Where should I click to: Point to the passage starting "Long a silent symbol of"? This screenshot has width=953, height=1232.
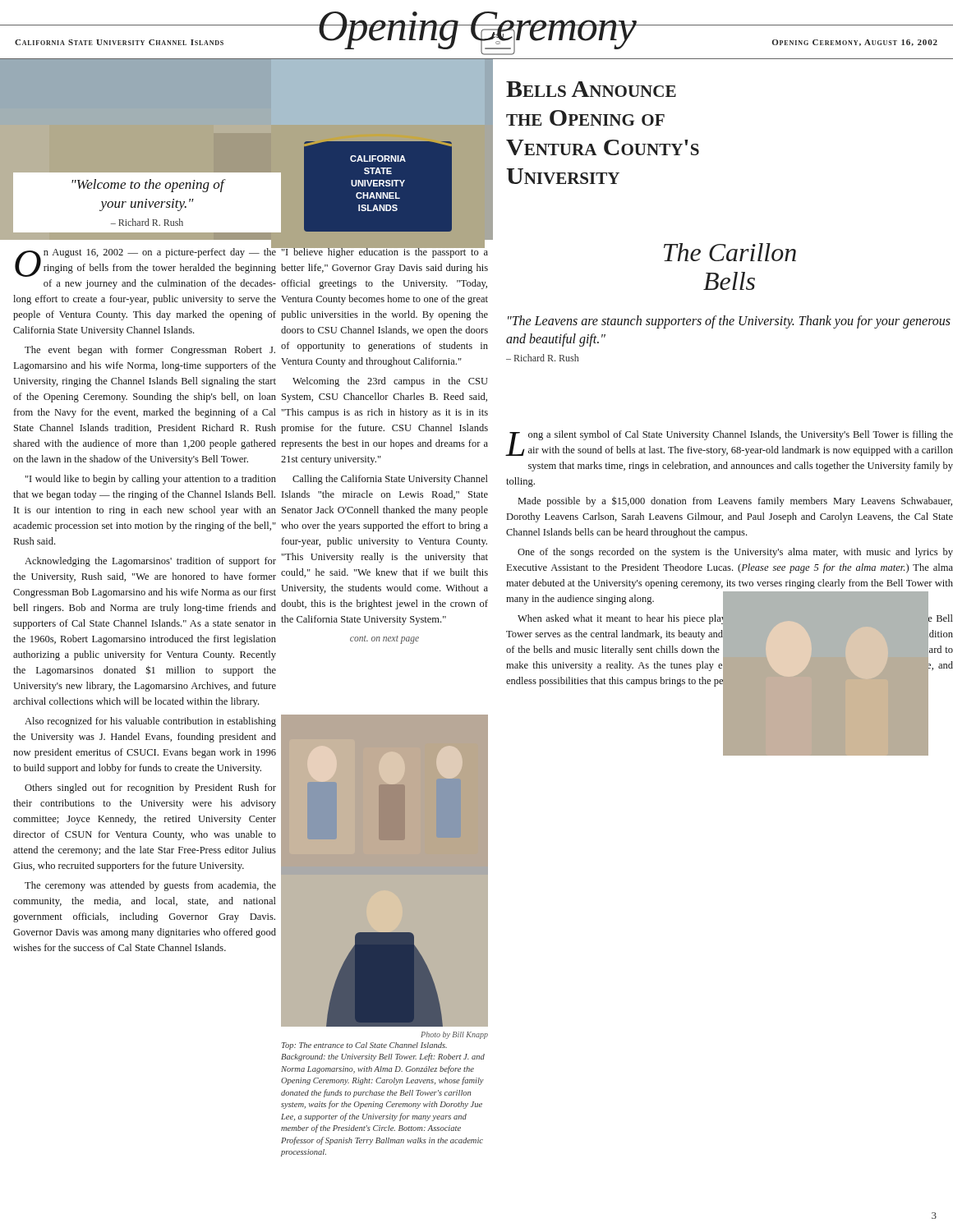(x=730, y=558)
